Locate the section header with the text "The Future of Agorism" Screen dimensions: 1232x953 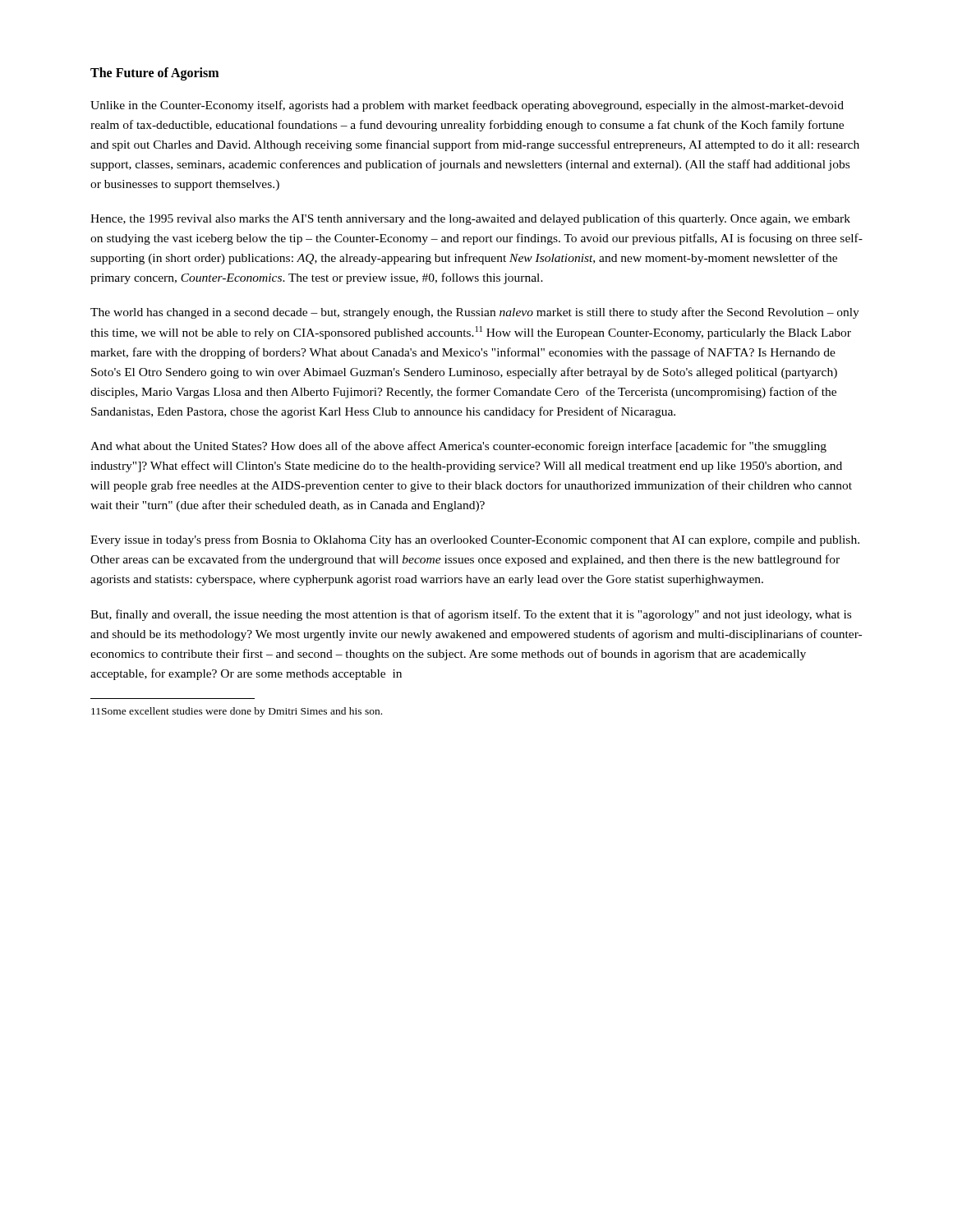(155, 73)
